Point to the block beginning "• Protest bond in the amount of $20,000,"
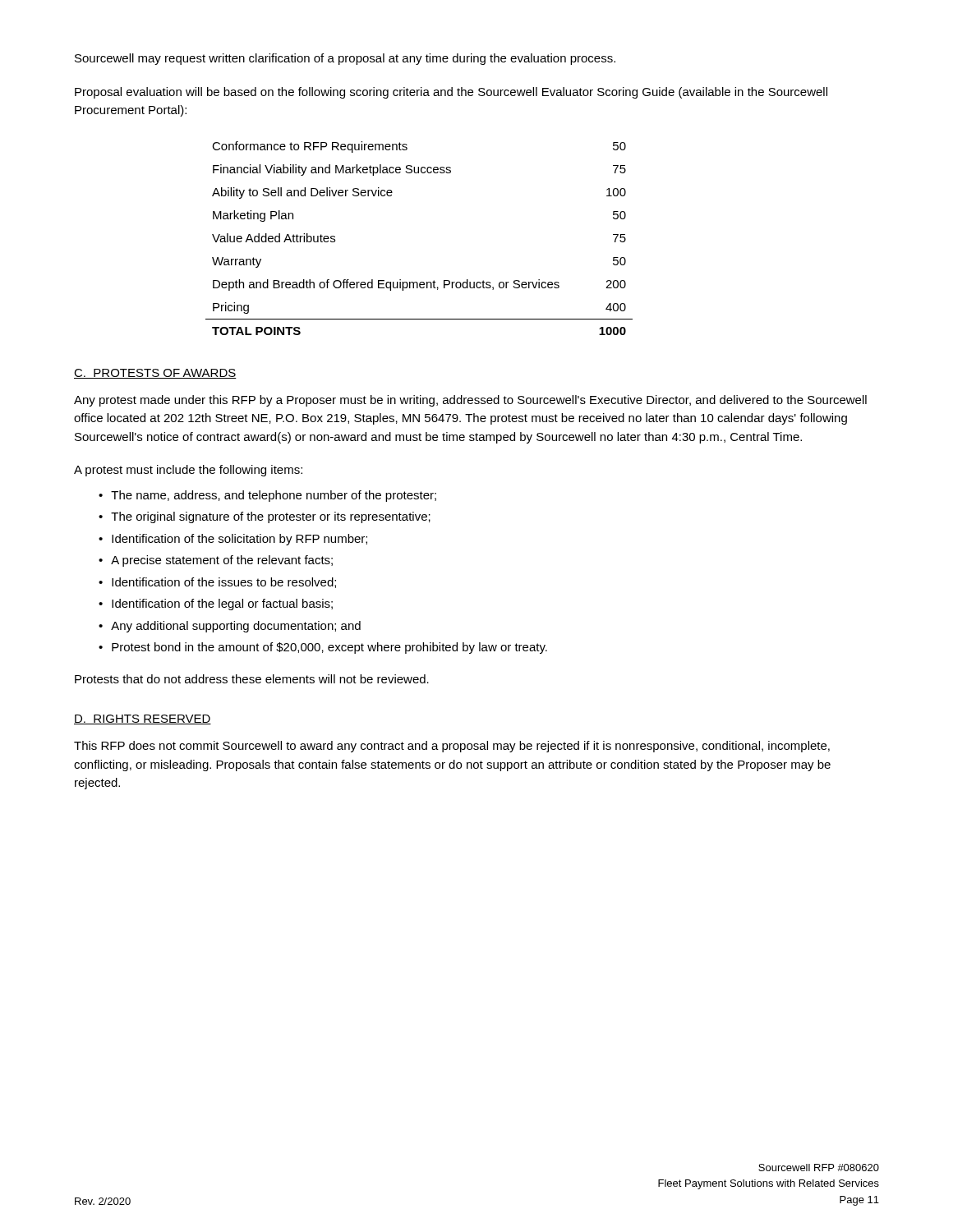This screenshot has height=1232, width=953. 323,647
